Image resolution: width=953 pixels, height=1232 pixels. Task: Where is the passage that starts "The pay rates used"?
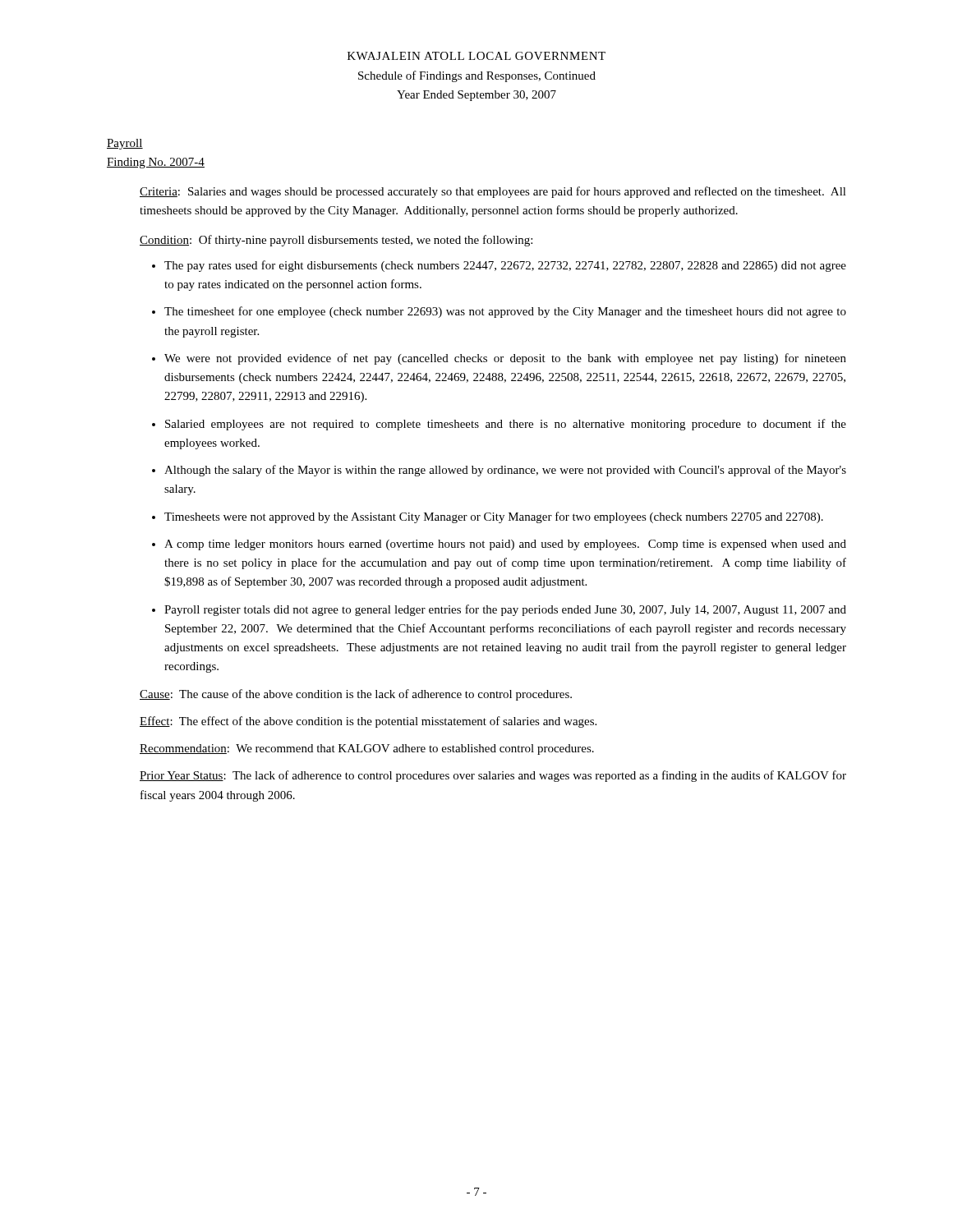pos(505,275)
